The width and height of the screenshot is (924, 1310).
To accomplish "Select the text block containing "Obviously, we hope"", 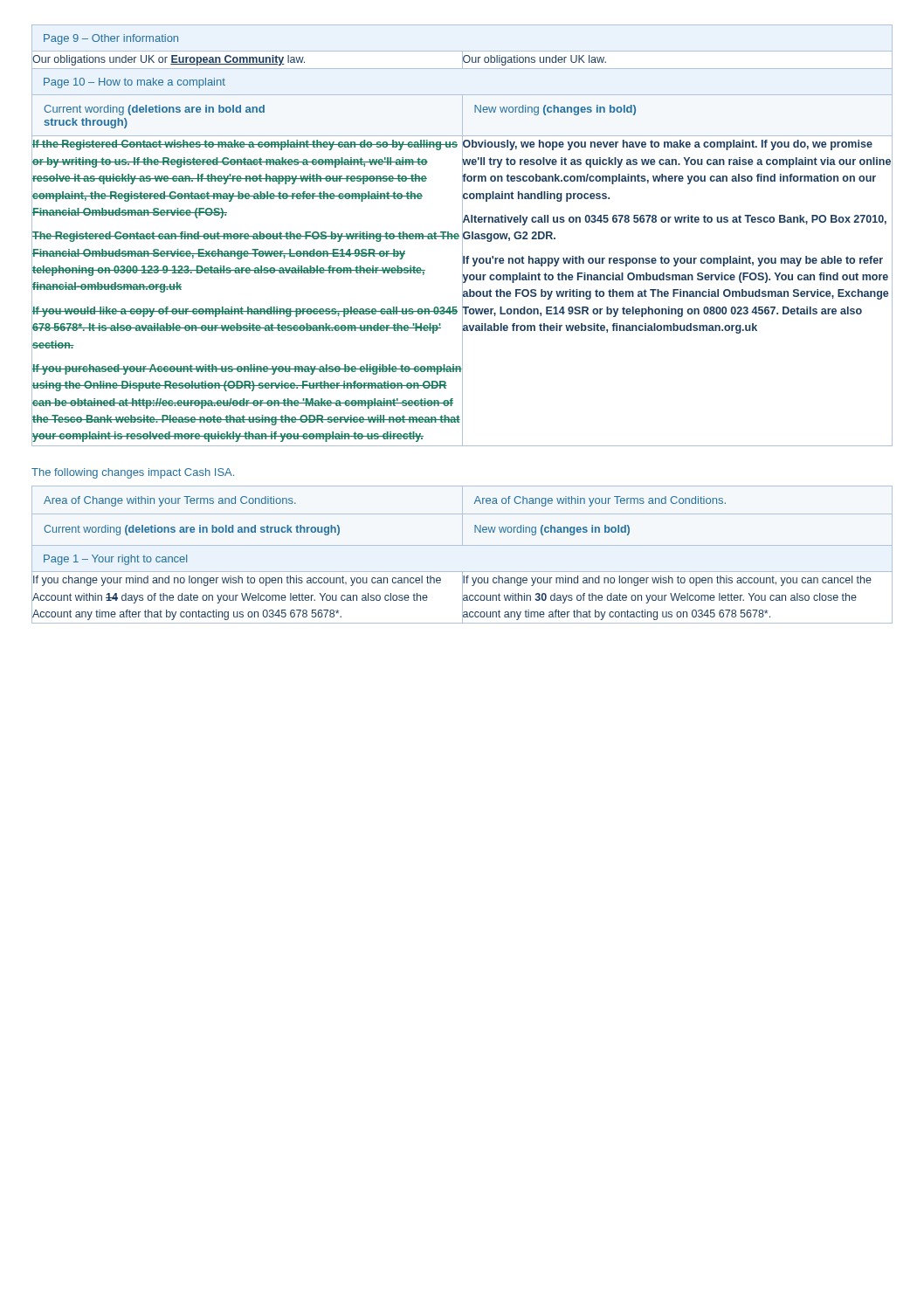I will (677, 237).
